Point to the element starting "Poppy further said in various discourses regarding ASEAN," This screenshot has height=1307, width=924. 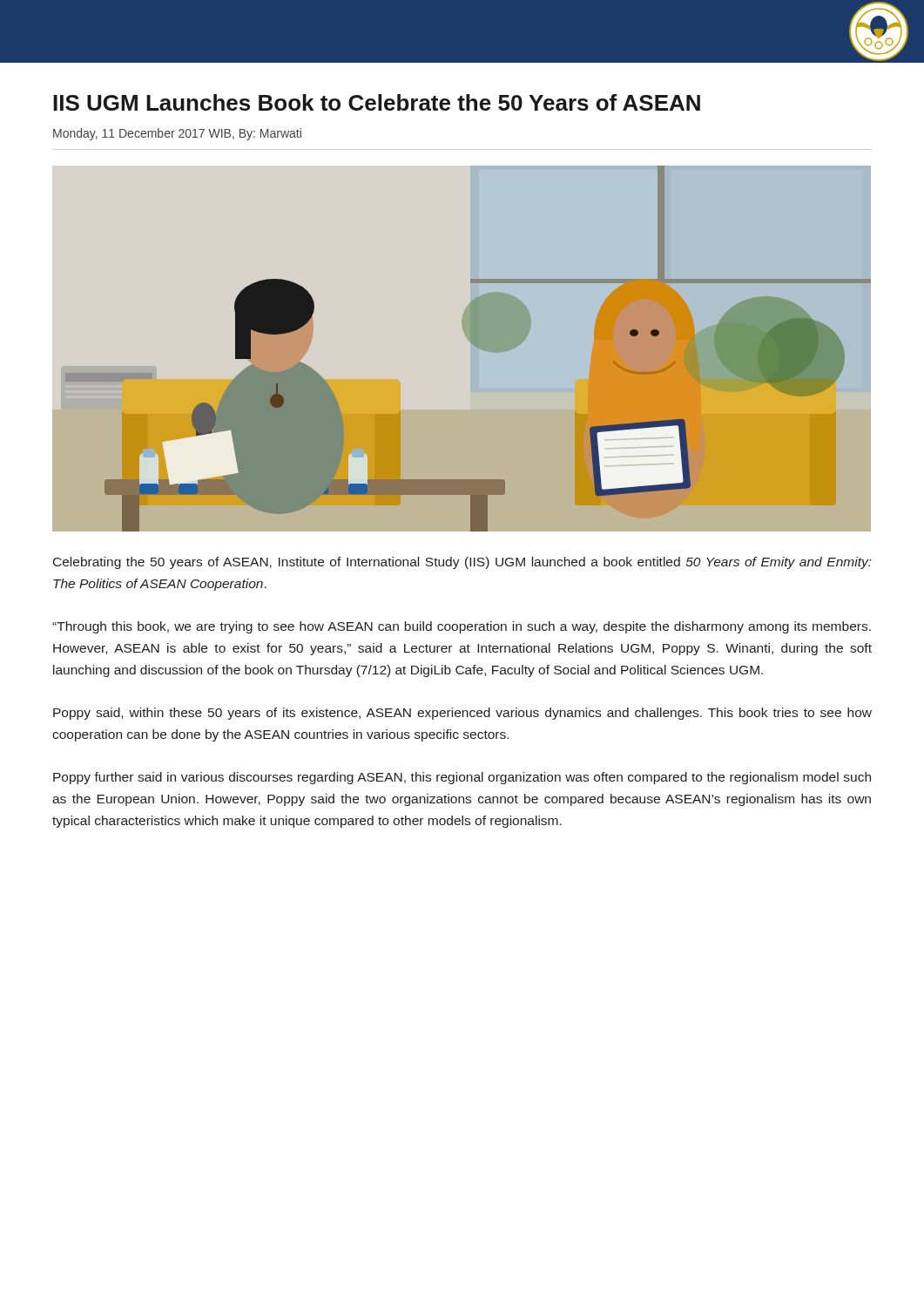click(x=462, y=799)
